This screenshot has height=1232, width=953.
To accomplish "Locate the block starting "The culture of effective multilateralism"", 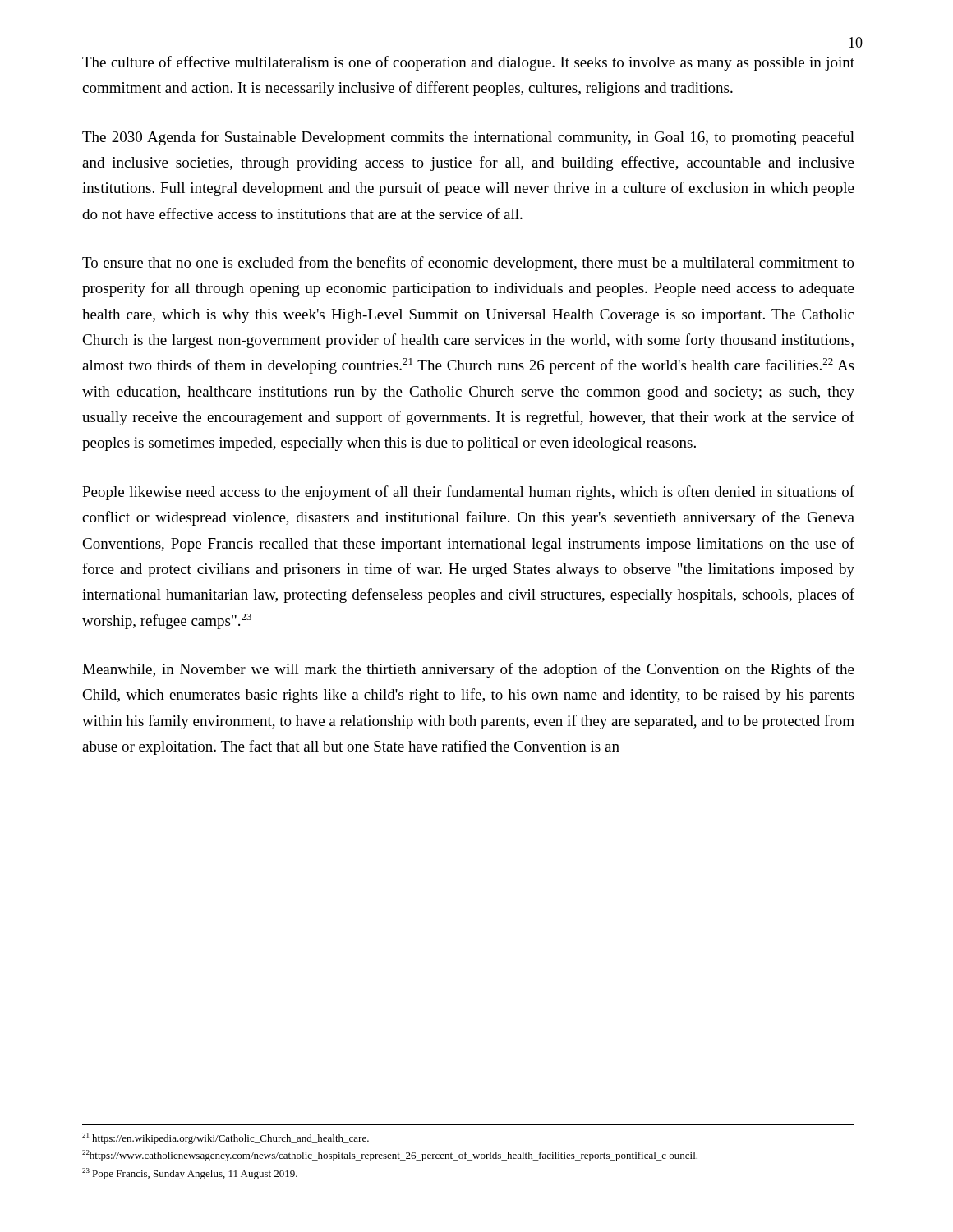I will point(468,75).
